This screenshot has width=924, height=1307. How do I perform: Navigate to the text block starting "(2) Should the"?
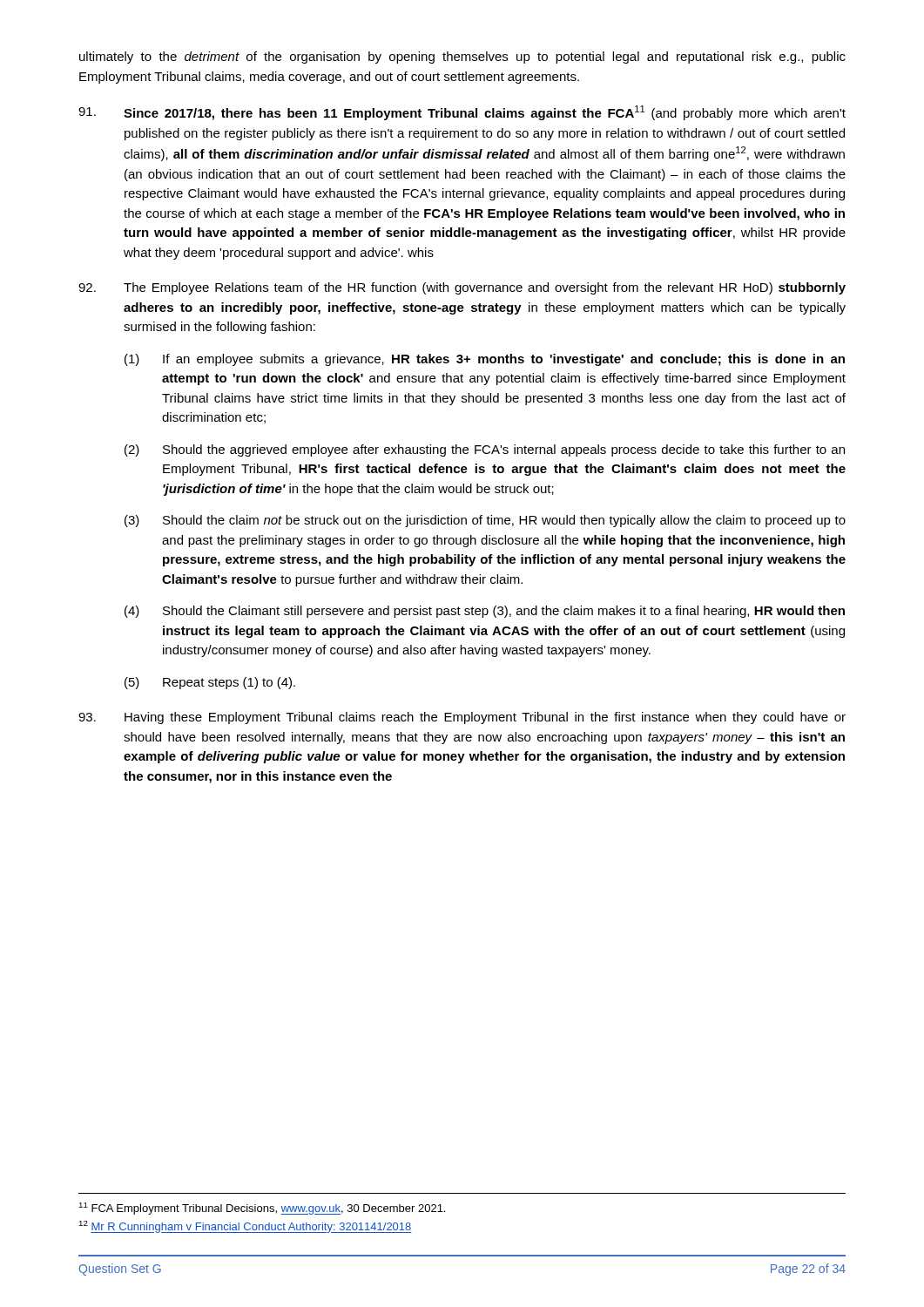[x=485, y=469]
